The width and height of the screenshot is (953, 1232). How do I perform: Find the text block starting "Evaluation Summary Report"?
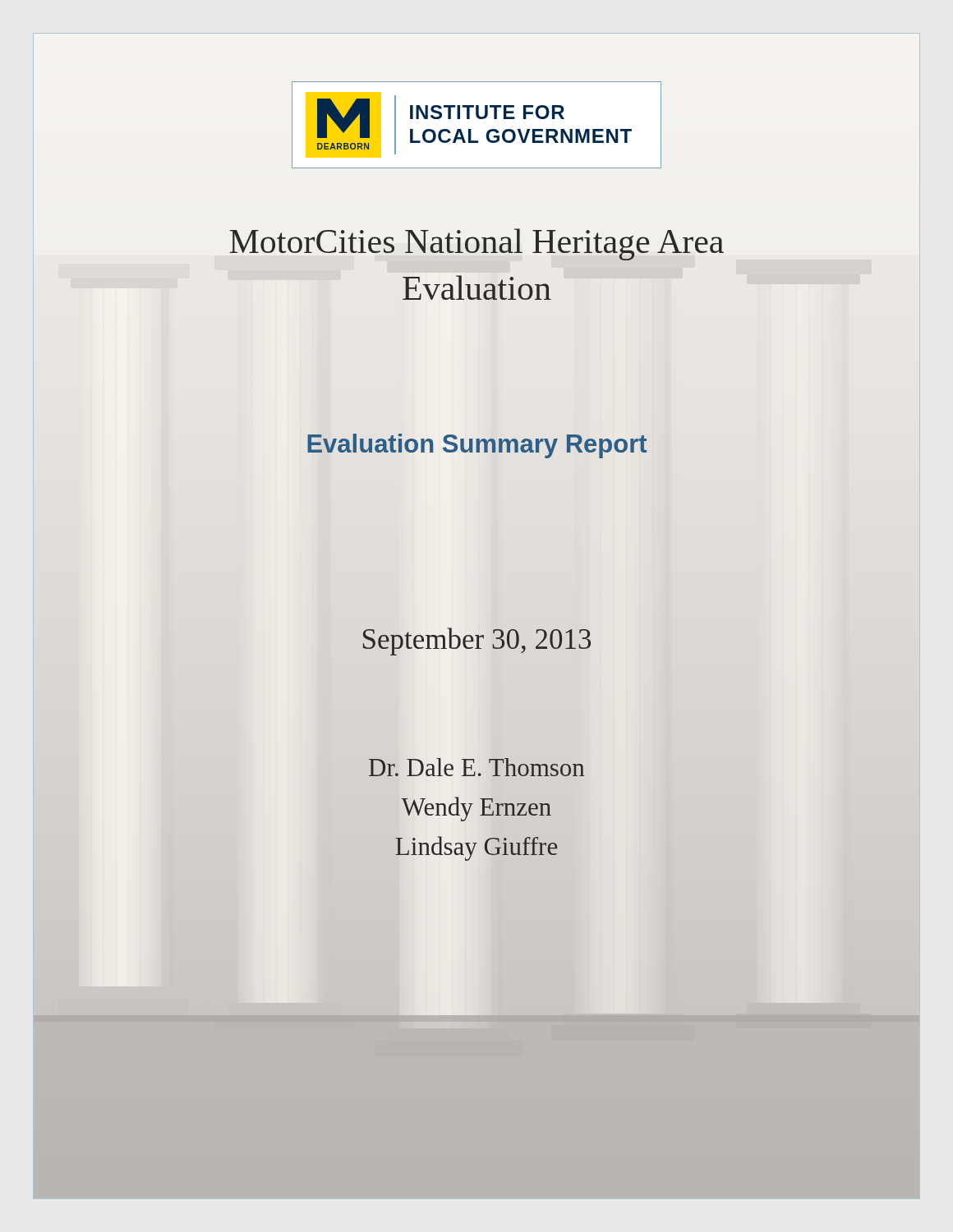[x=476, y=444]
